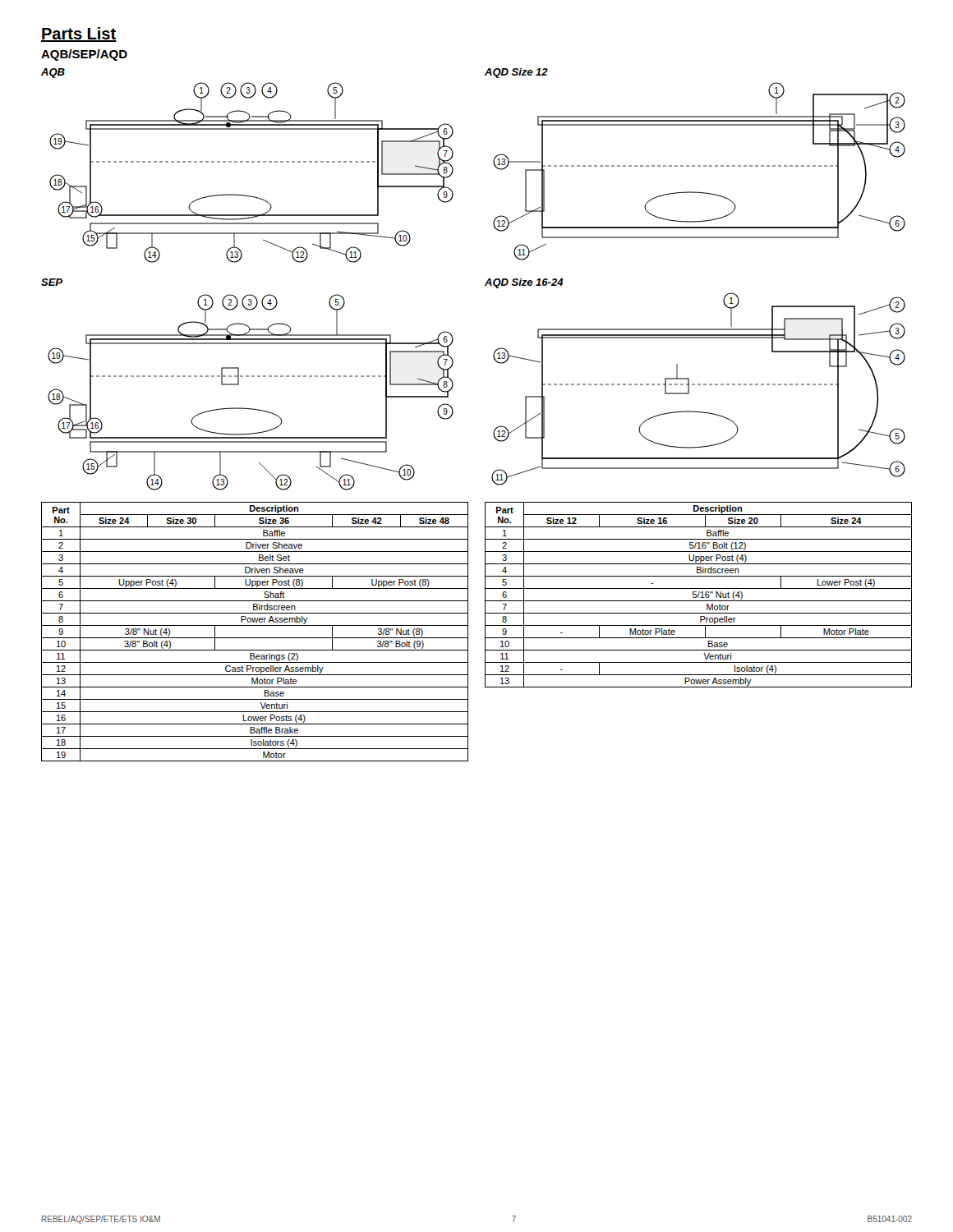Locate the section header
The image size is (953, 1232).
click(84, 54)
